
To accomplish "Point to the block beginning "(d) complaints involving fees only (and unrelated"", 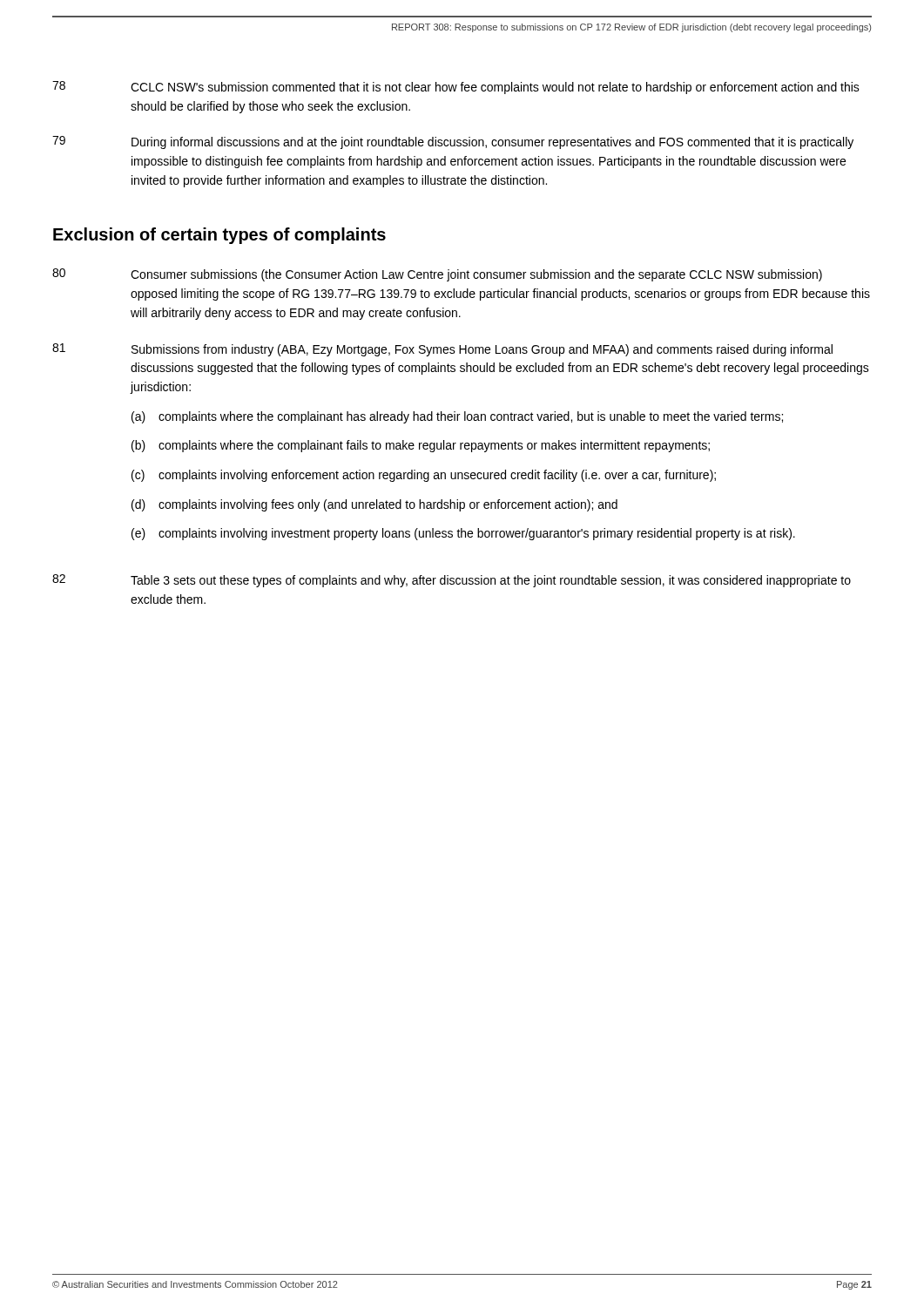I will (501, 505).
